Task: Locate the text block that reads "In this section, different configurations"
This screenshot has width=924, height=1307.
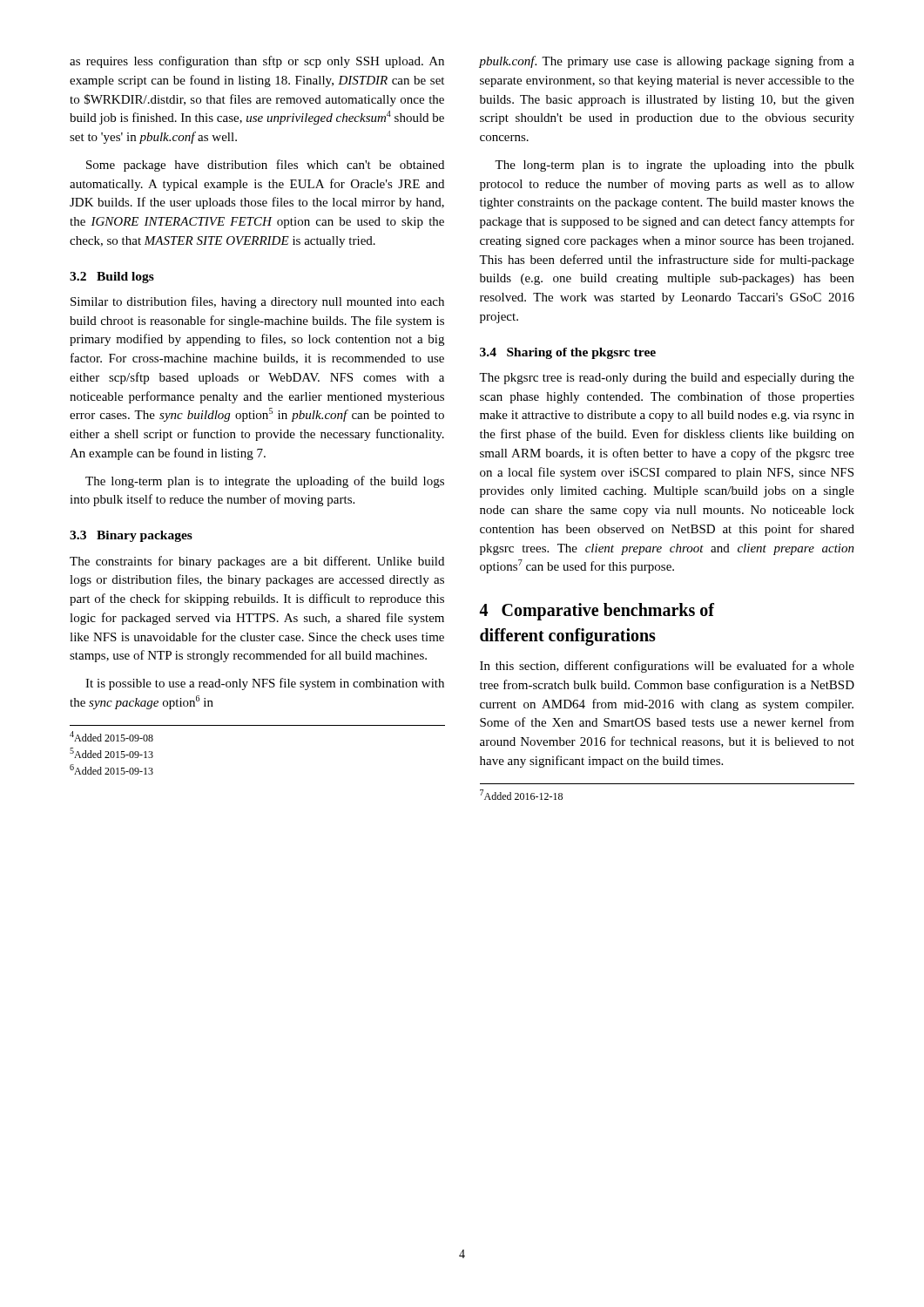Action: 667,714
